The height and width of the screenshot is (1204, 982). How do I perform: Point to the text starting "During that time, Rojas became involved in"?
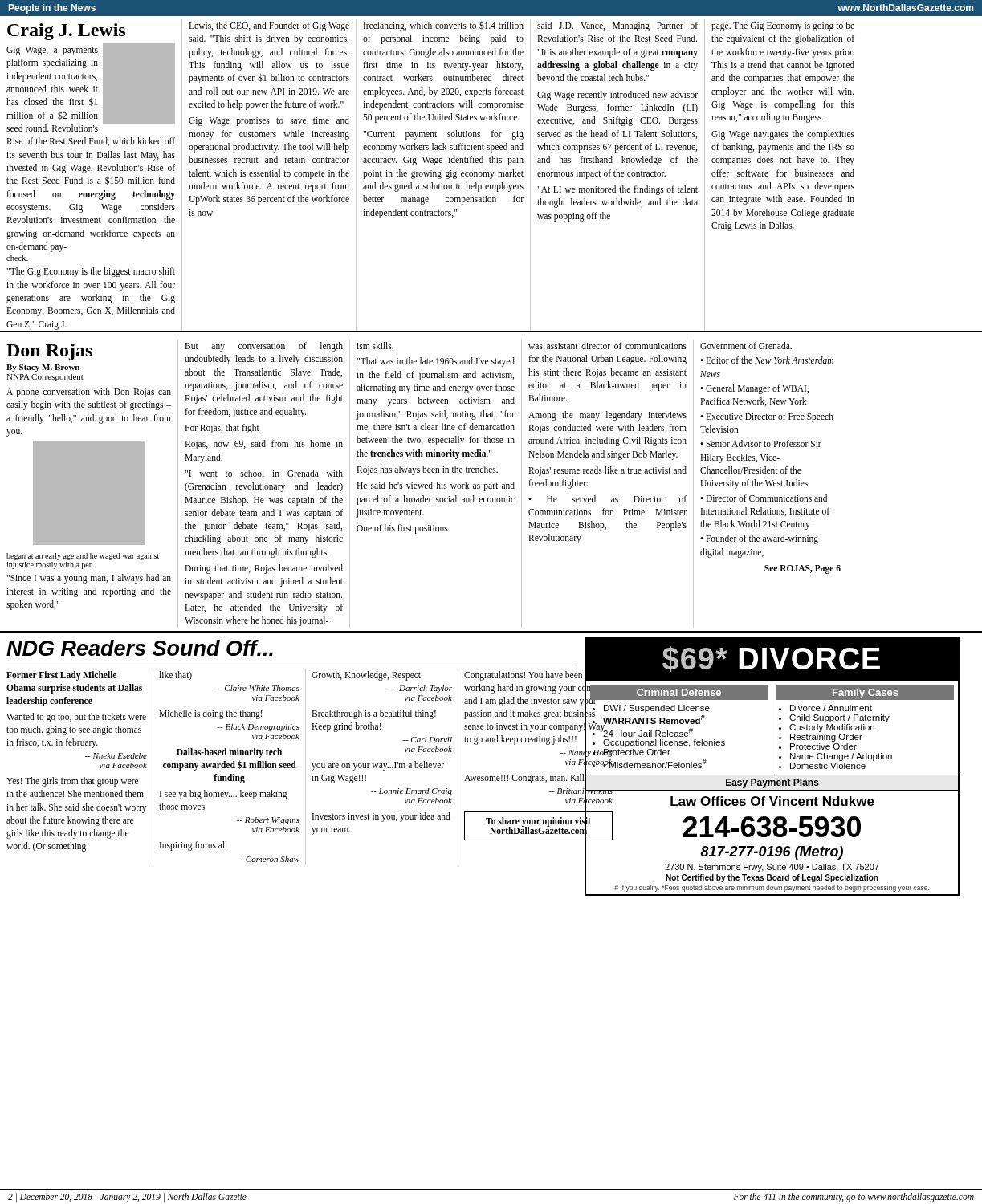click(264, 595)
